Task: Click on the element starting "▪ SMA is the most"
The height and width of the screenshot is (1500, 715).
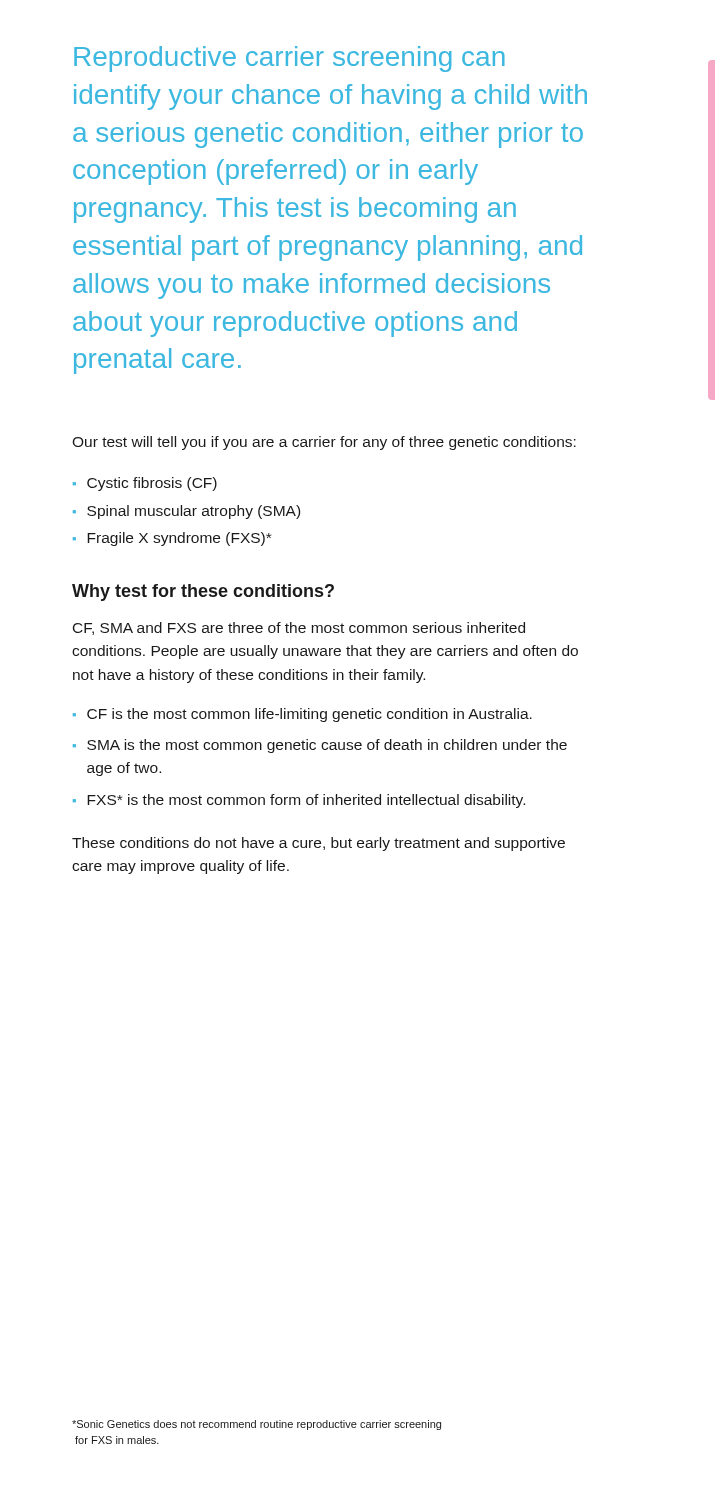Action: click(x=332, y=756)
